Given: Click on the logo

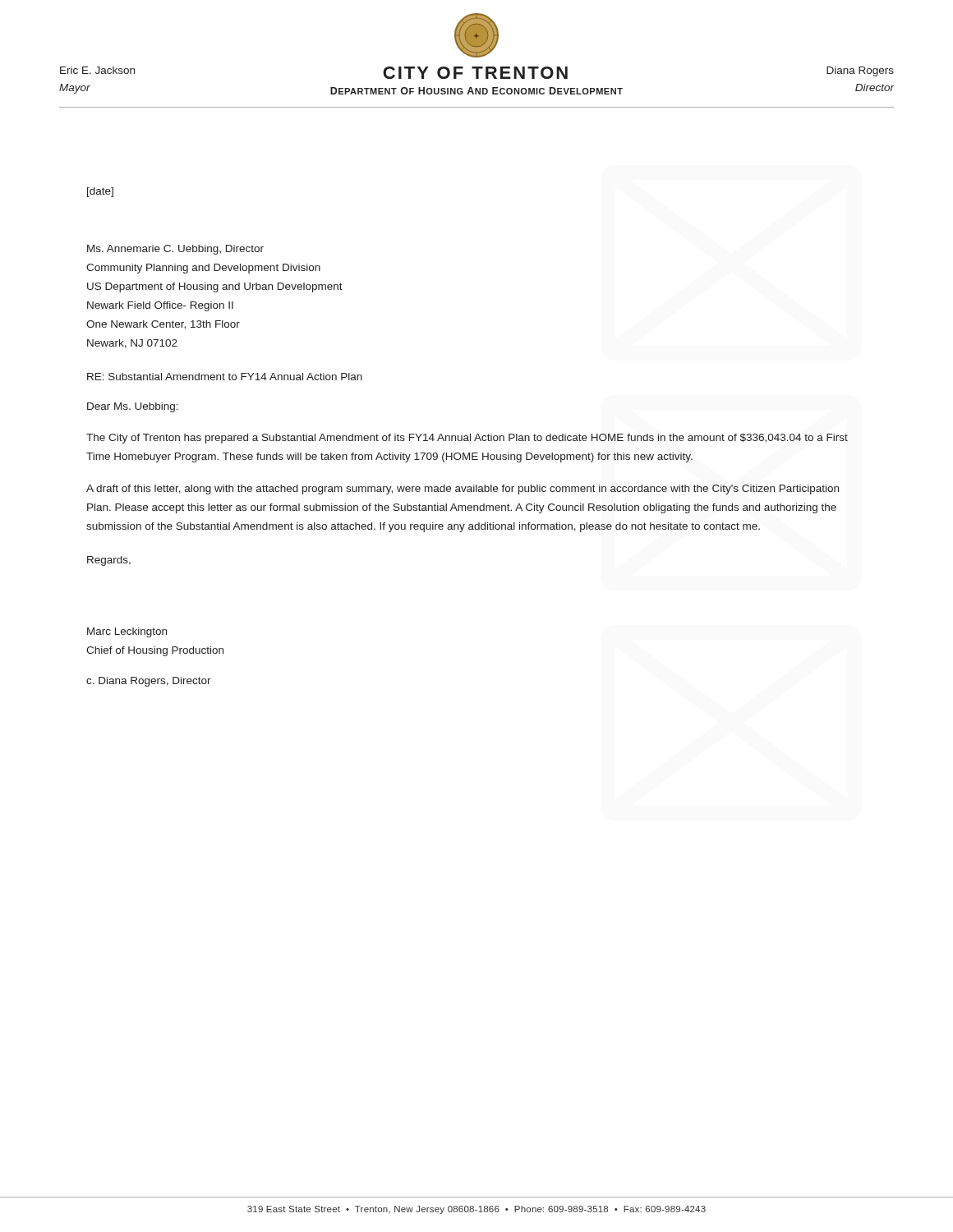Looking at the screenshot, I should click(476, 37).
